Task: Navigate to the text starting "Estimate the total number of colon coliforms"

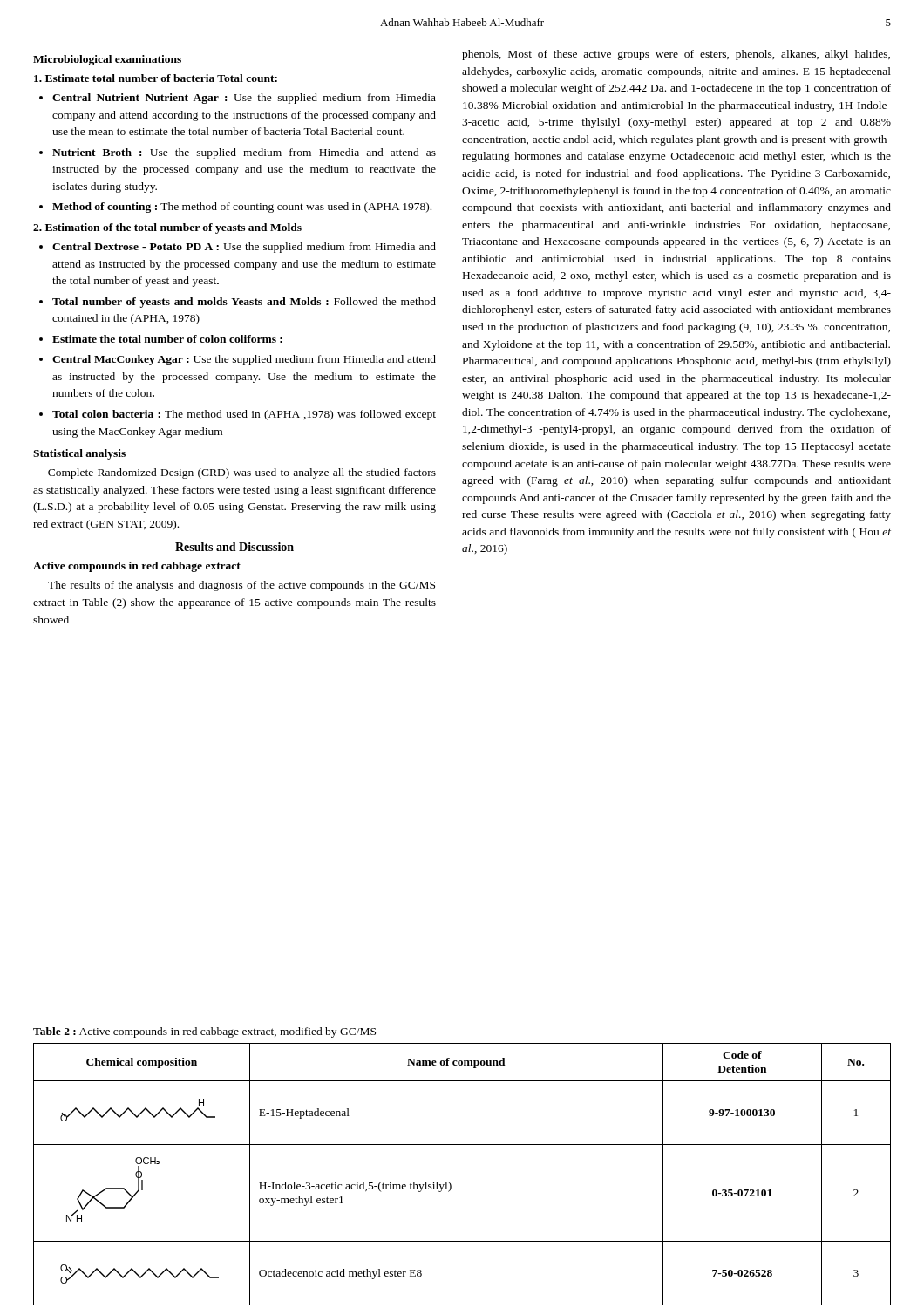Action: (x=168, y=339)
